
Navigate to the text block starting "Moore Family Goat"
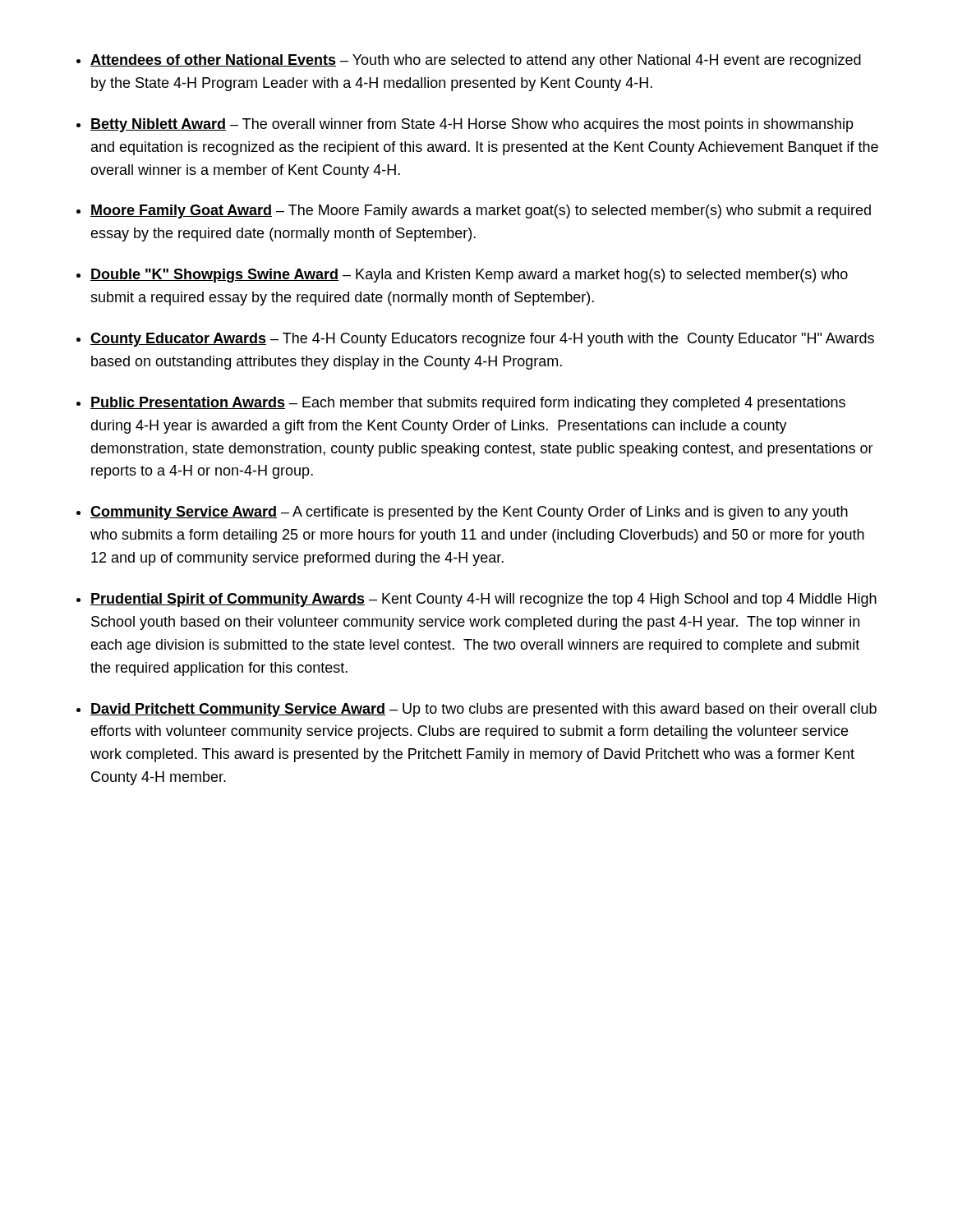coord(481,222)
